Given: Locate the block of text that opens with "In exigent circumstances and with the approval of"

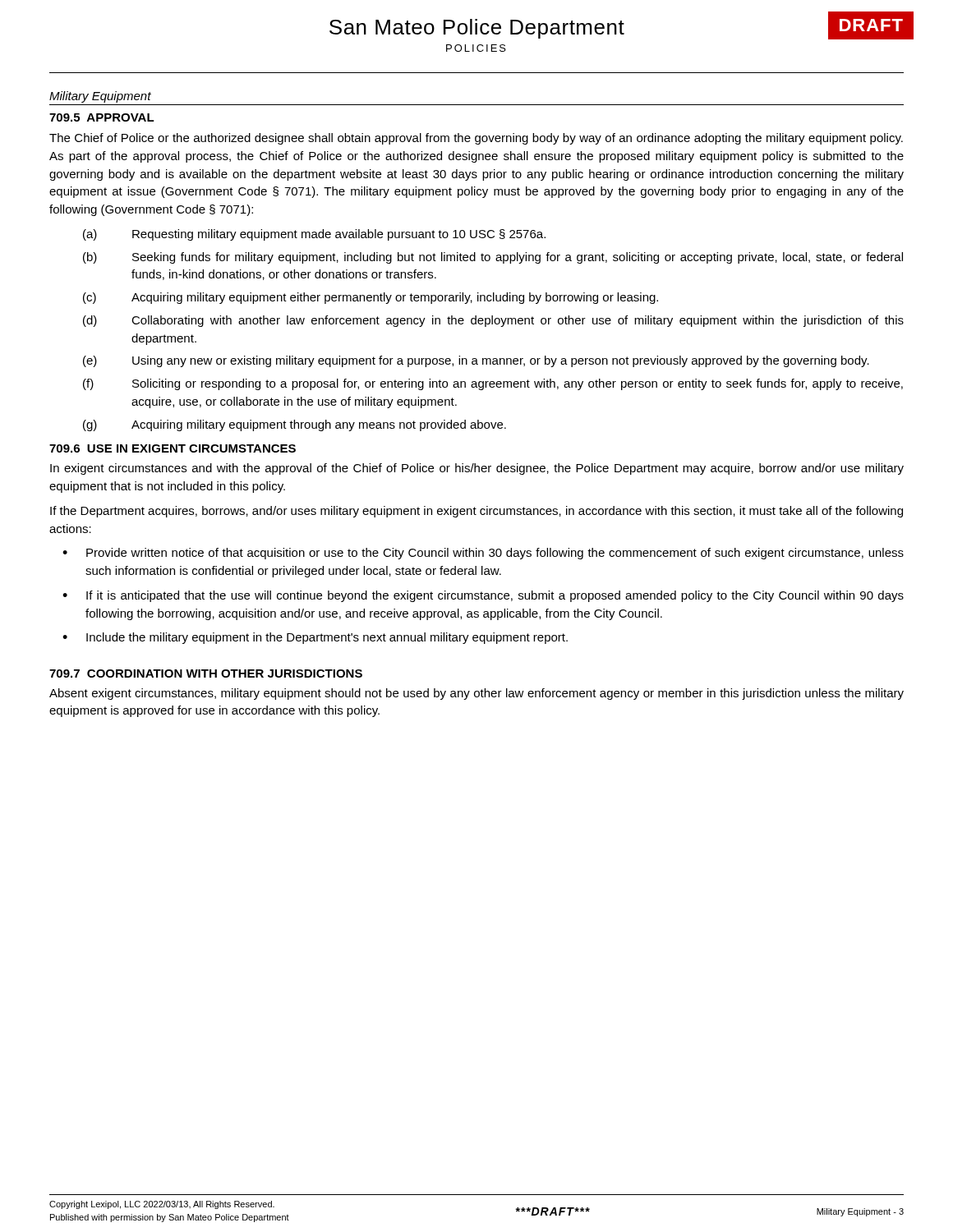Looking at the screenshot, I should point(476,477).
